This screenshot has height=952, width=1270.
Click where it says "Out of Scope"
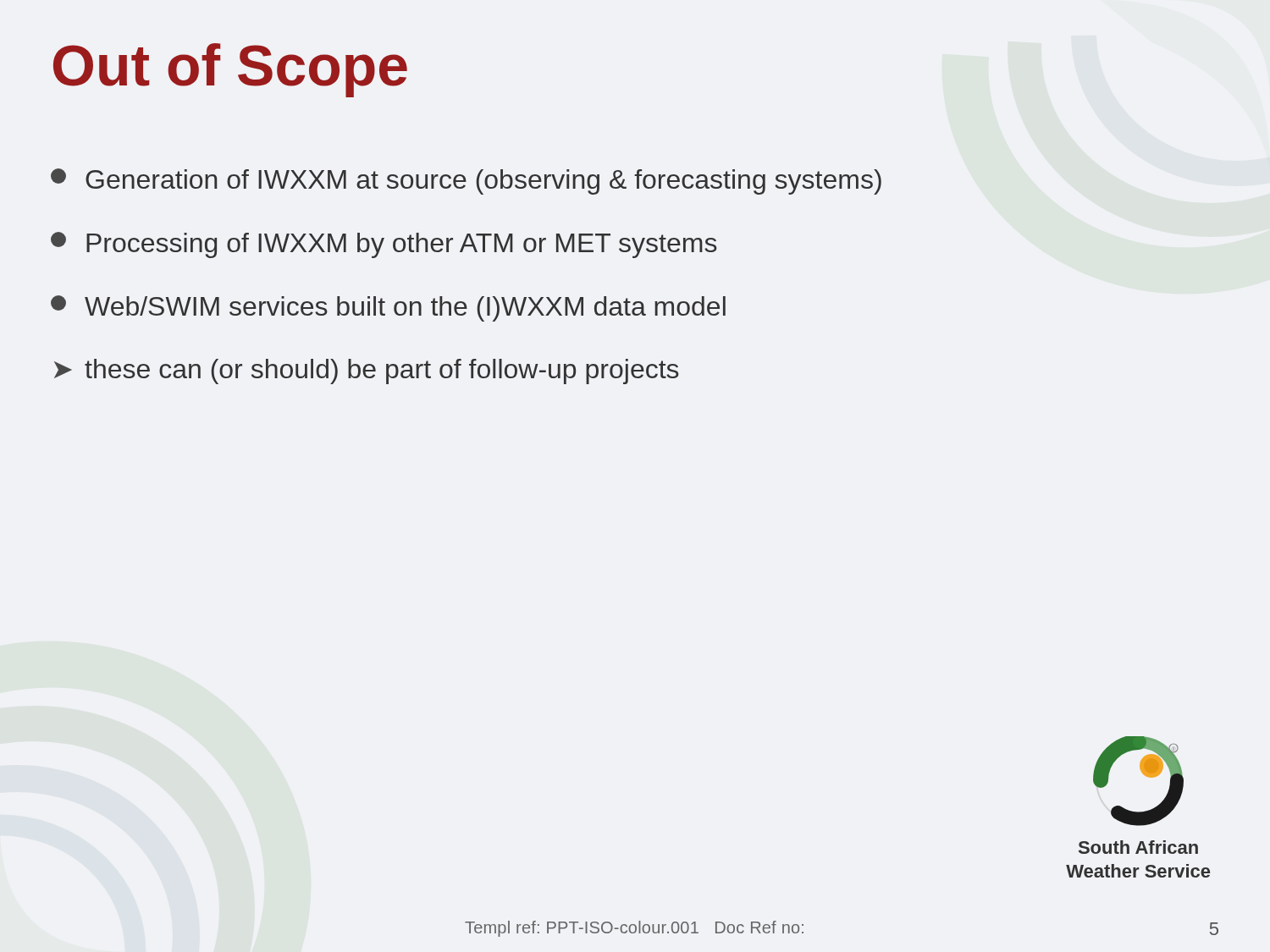pyautogui.click(x=230, y=65)
